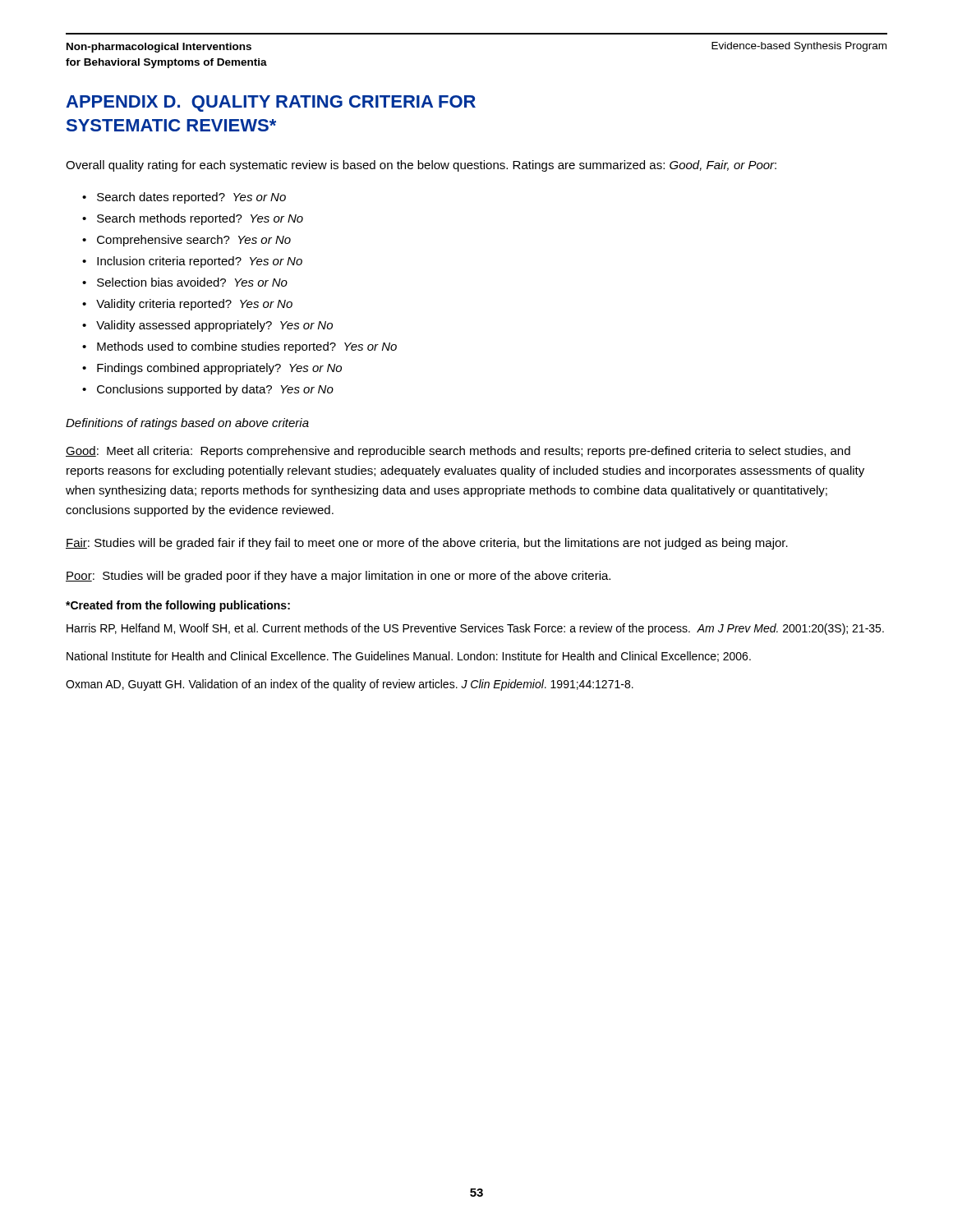Viewport: 953px width, 1232px height.
Task: Locate the text block with the text "Poor: Studies will be graded poor"
Action: point(339,576)
